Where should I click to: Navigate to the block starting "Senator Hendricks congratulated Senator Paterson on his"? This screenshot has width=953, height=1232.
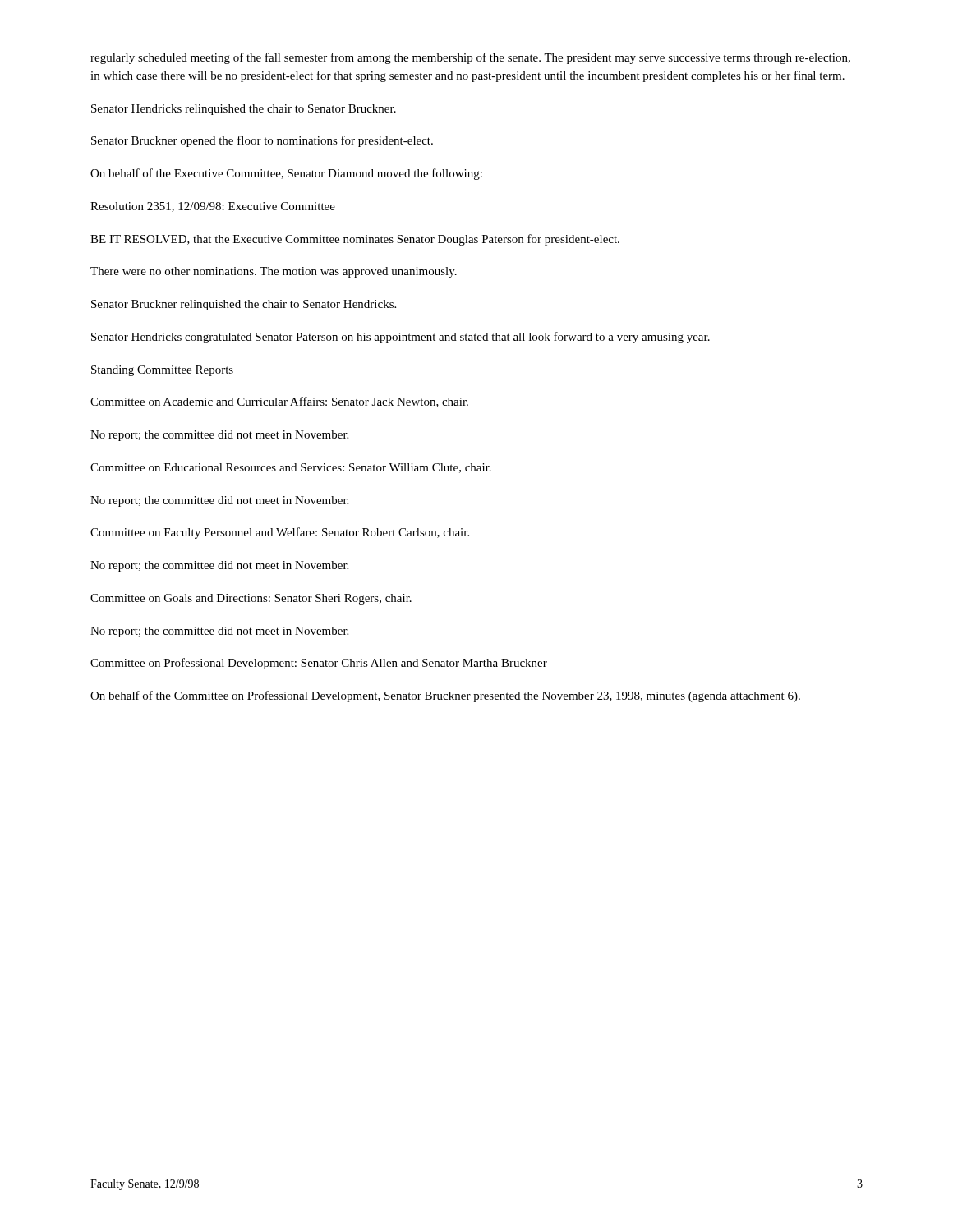click(x=400, y=337)
